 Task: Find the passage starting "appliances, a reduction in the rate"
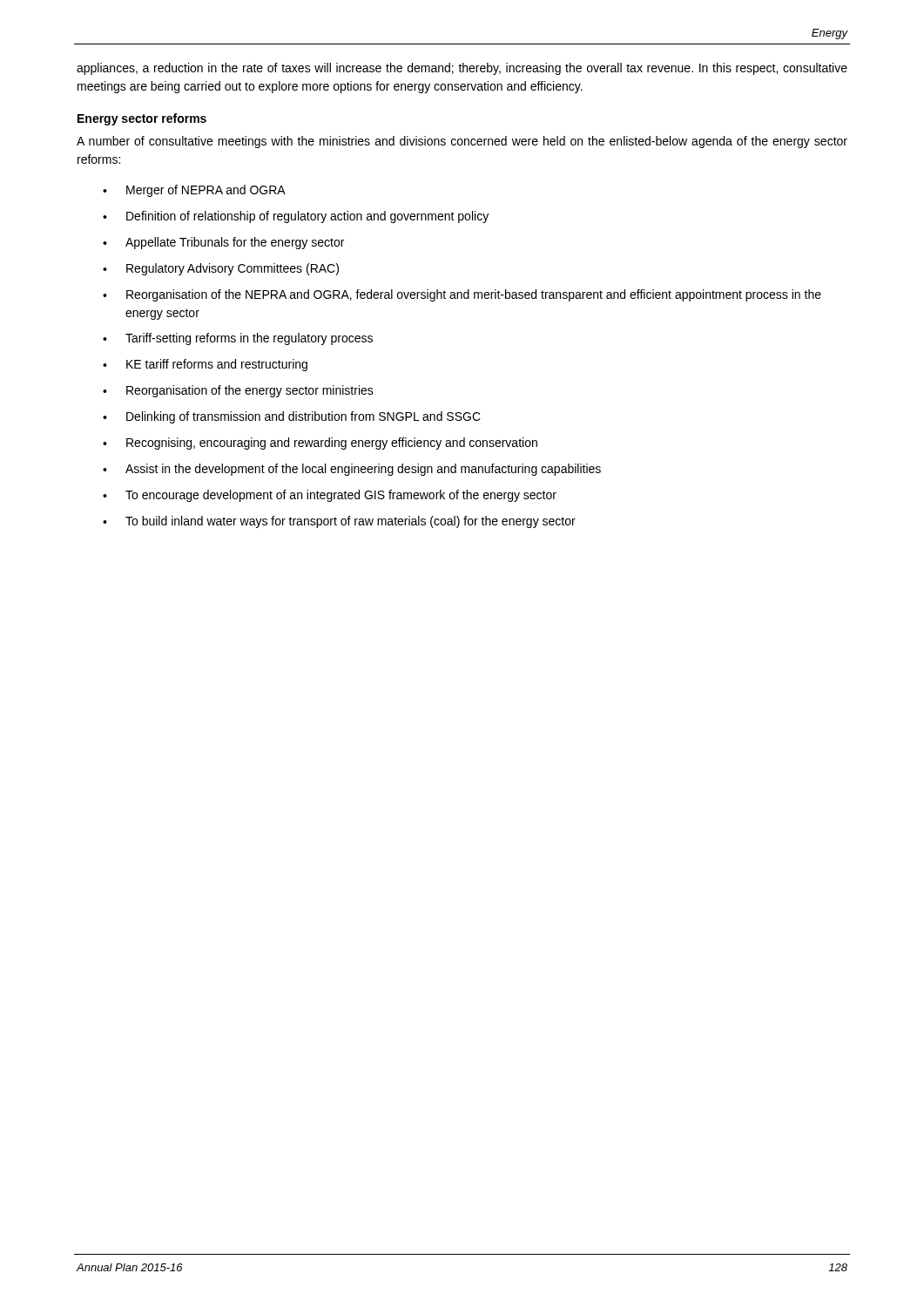point(462,77)
